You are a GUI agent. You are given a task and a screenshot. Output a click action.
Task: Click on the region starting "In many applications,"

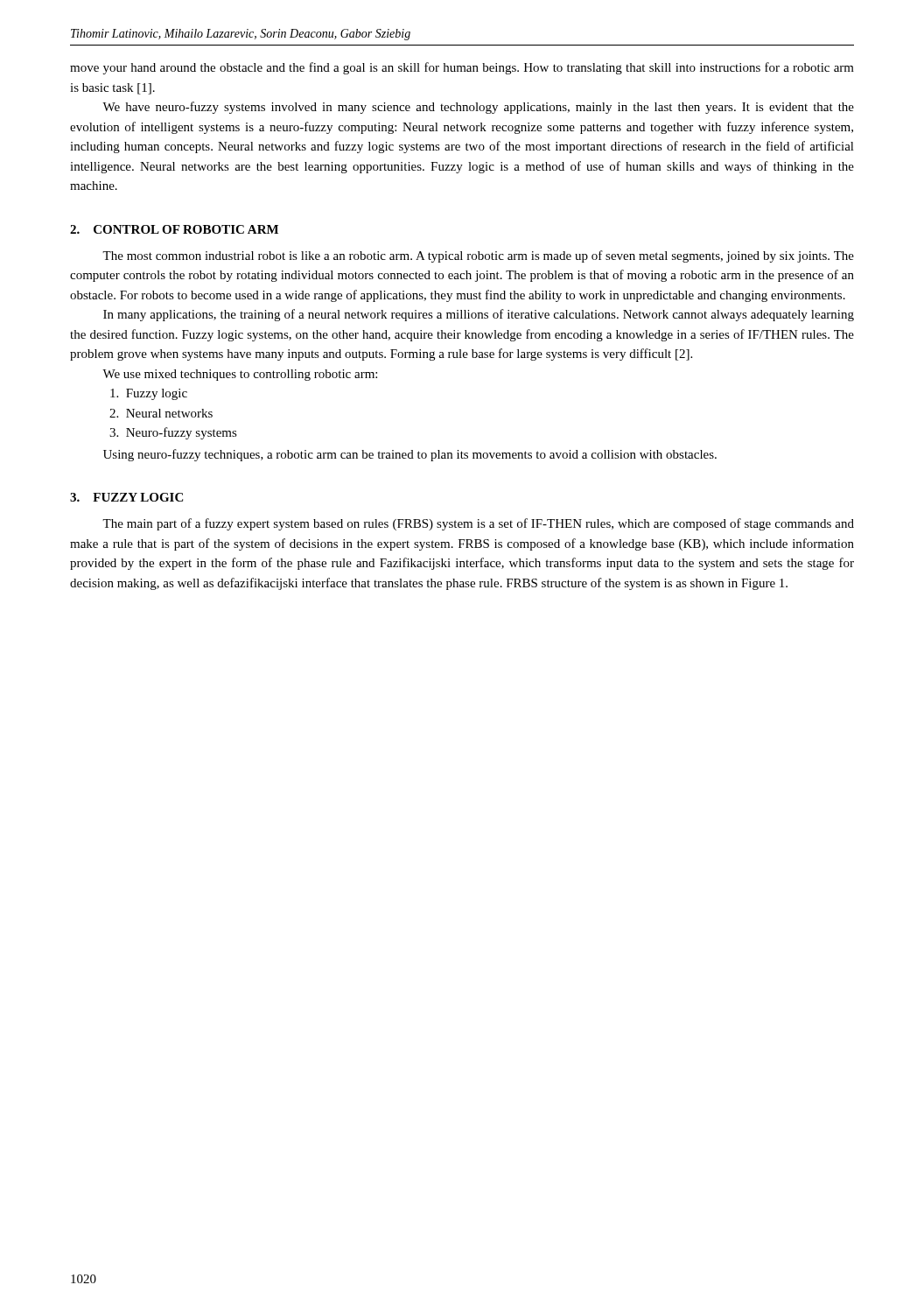pyautogui.click(x=462, y=334)
